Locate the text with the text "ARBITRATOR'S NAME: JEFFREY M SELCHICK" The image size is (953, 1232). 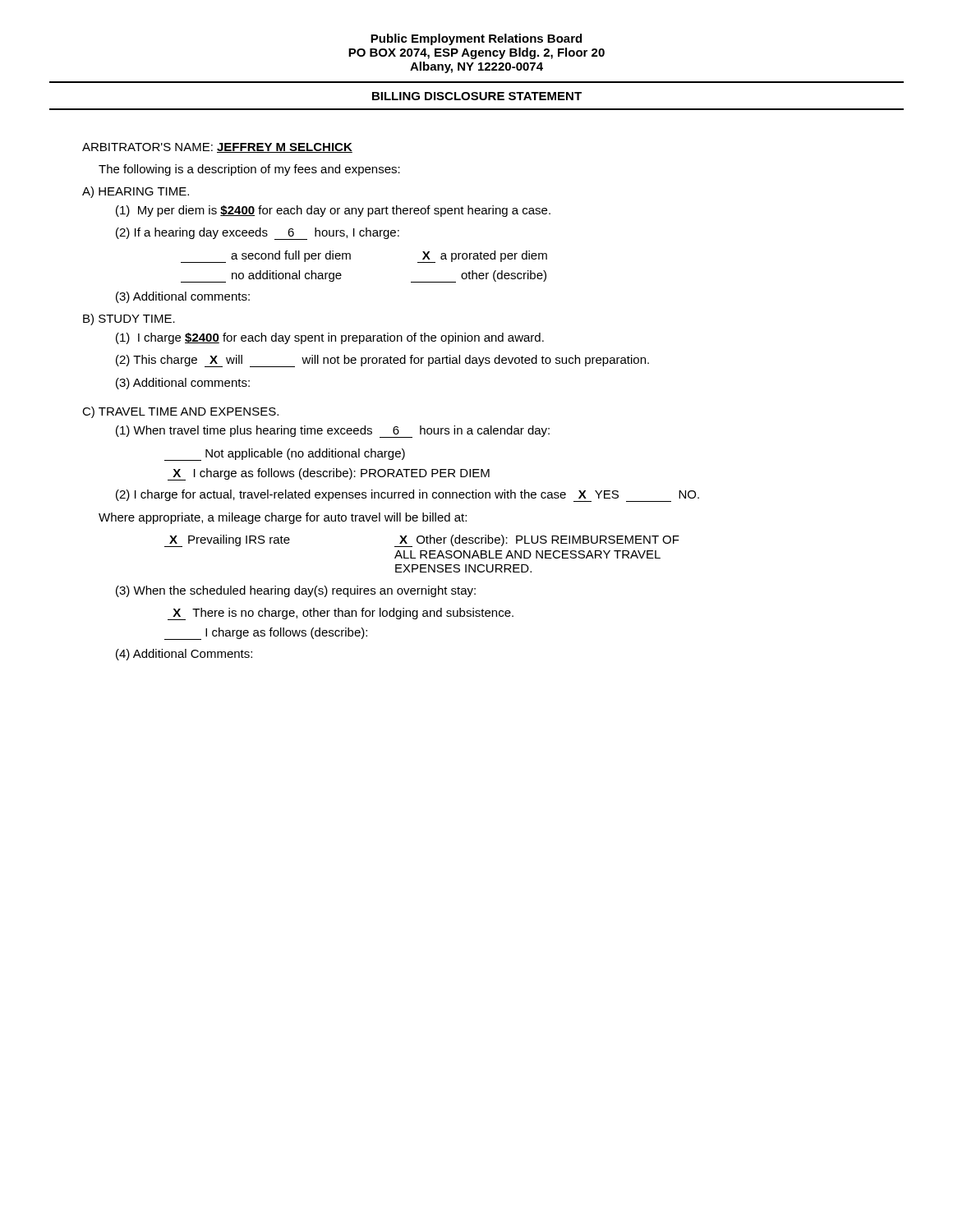tap(217, 147)
